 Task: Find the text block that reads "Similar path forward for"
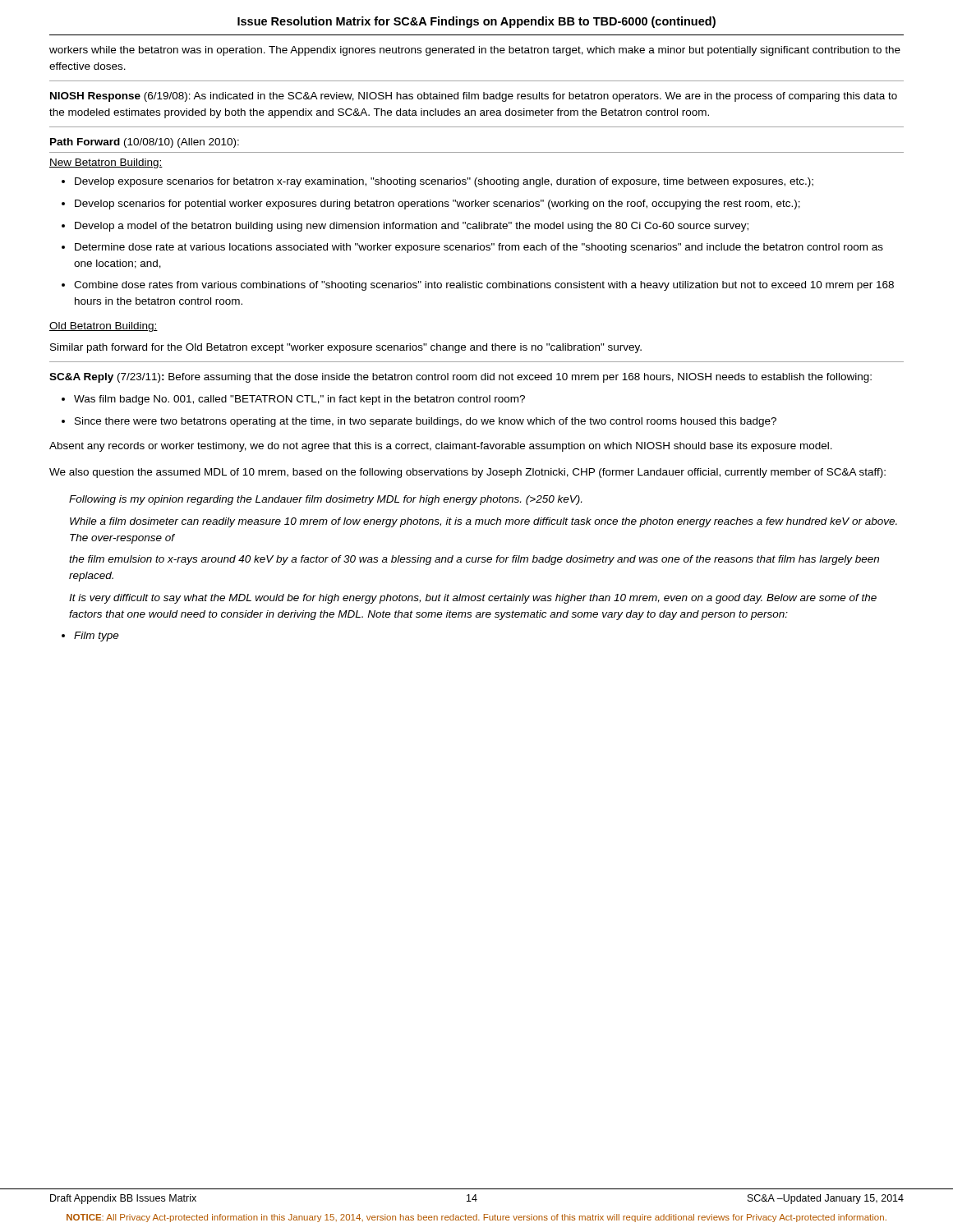coord(346,347)
